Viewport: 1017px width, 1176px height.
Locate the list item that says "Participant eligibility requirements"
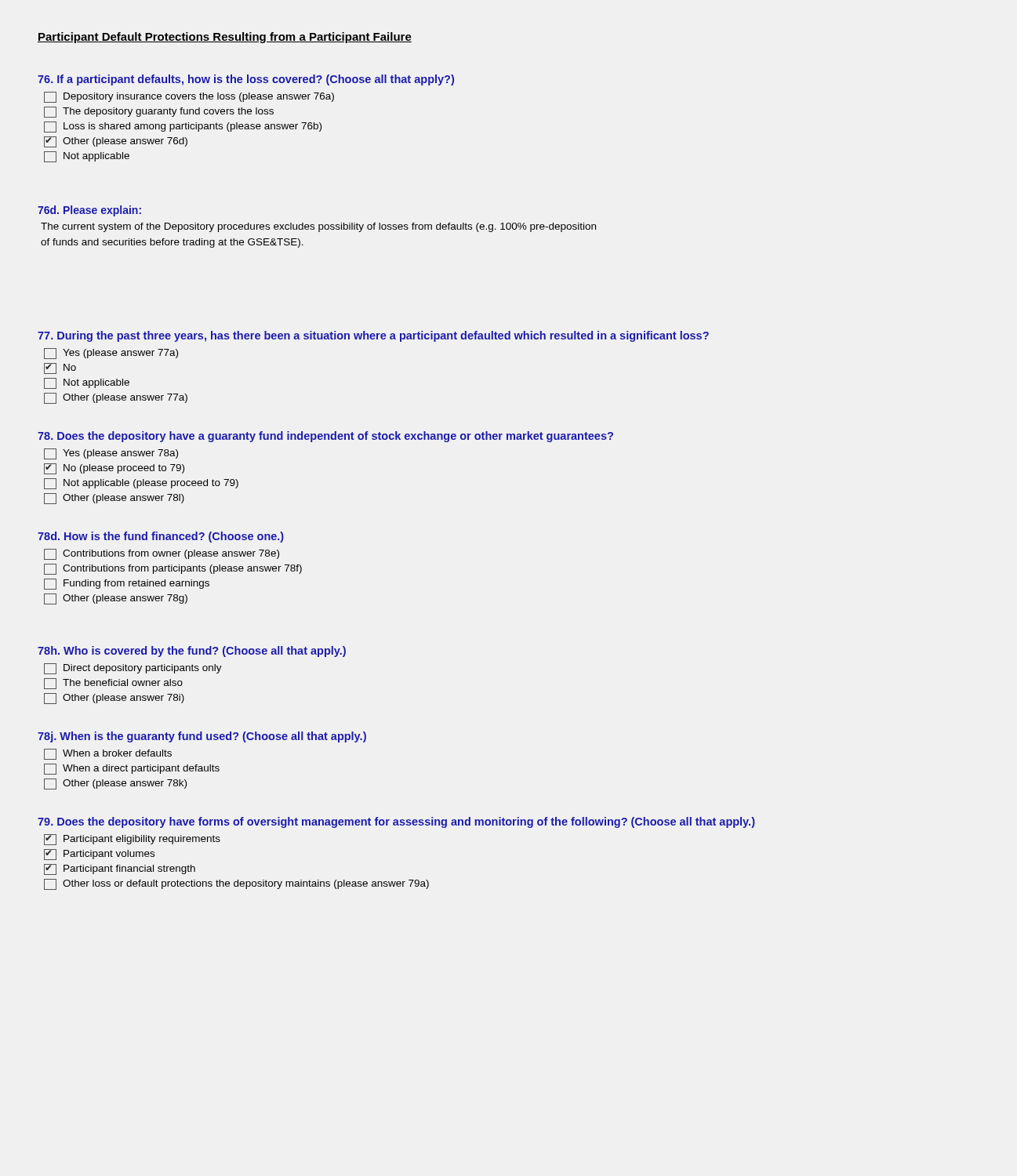(x=132, y=839)
